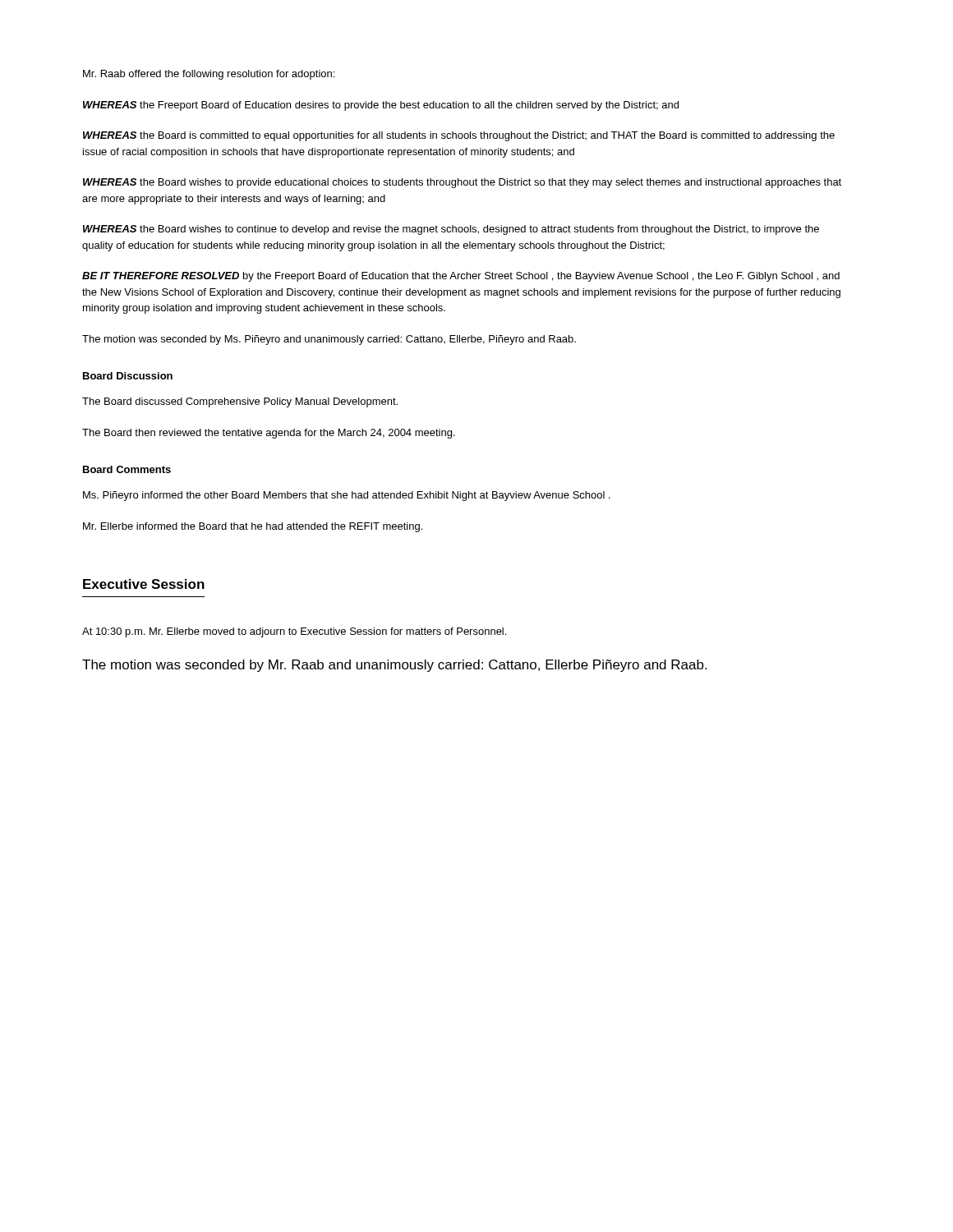Where is the passage that starts "At 10:30 p.m. Mr. Ellerbe"?
Viewport: 953px width, 1232px height.
[x=295, y=631]
